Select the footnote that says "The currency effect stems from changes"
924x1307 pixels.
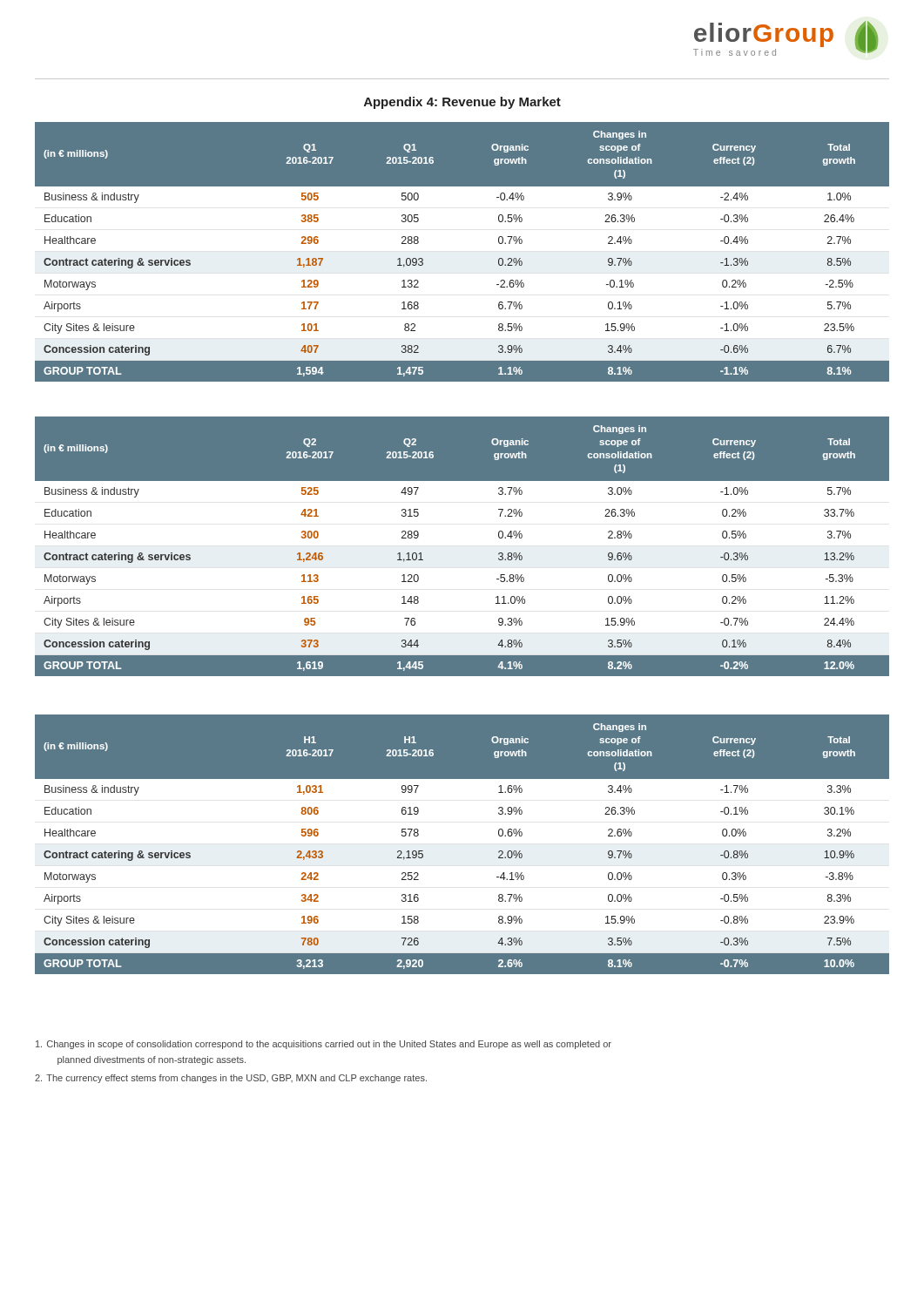231,1079
